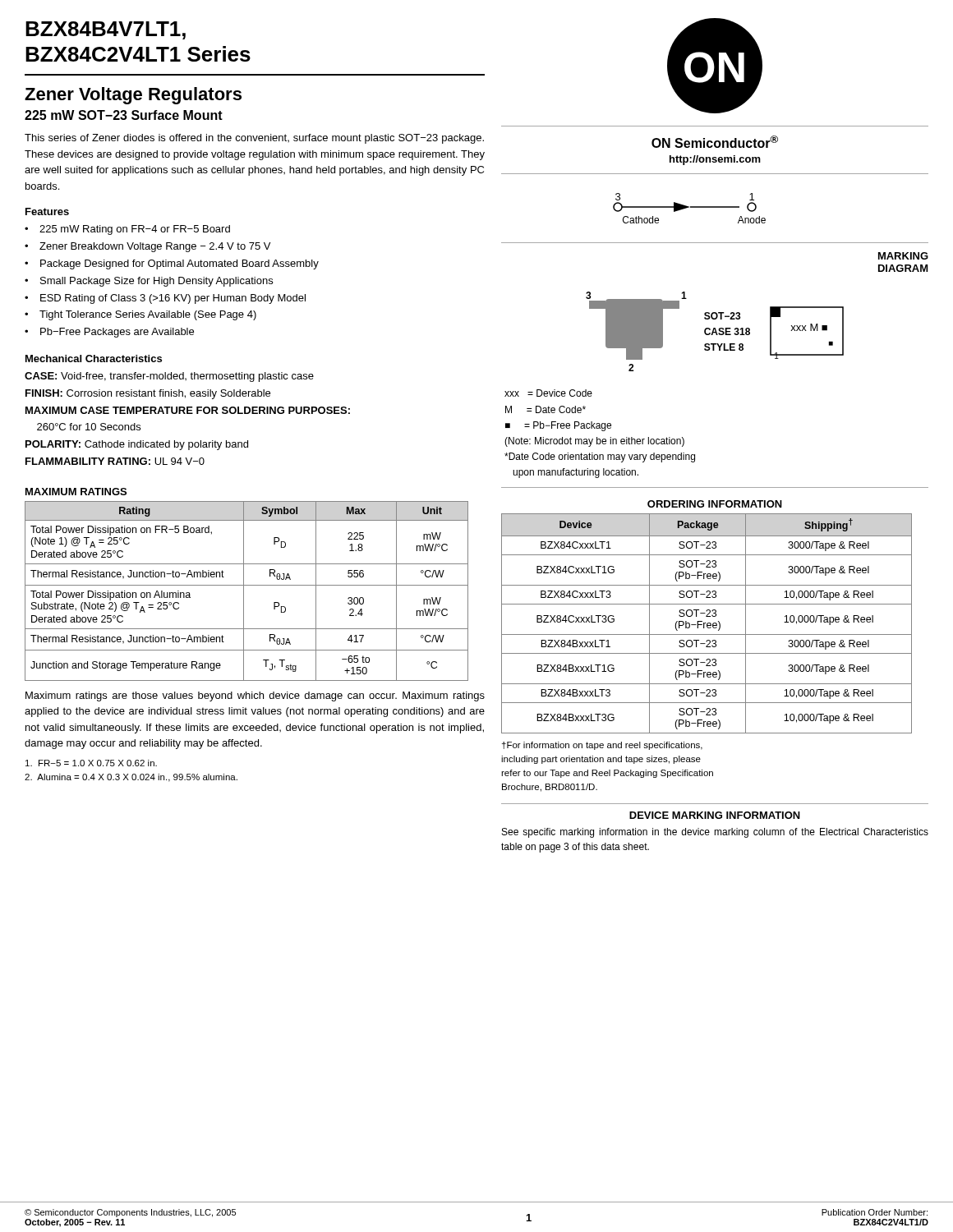Find "MAXIMUM RATINGS" on this page
Screen dimensions: 1232x953
pyautogui.click(x=76, y=491)
